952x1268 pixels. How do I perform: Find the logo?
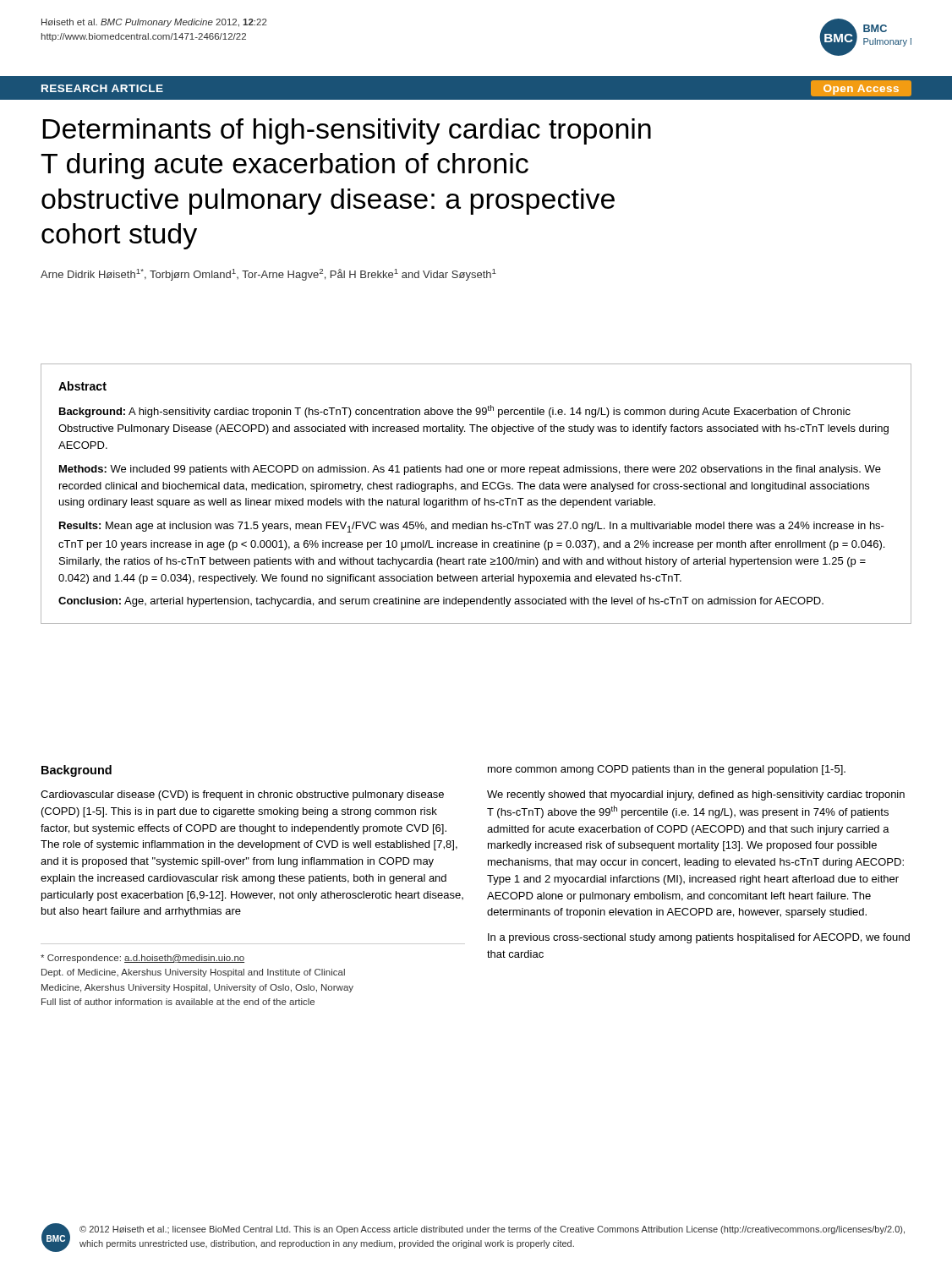[x=865, y=37]
